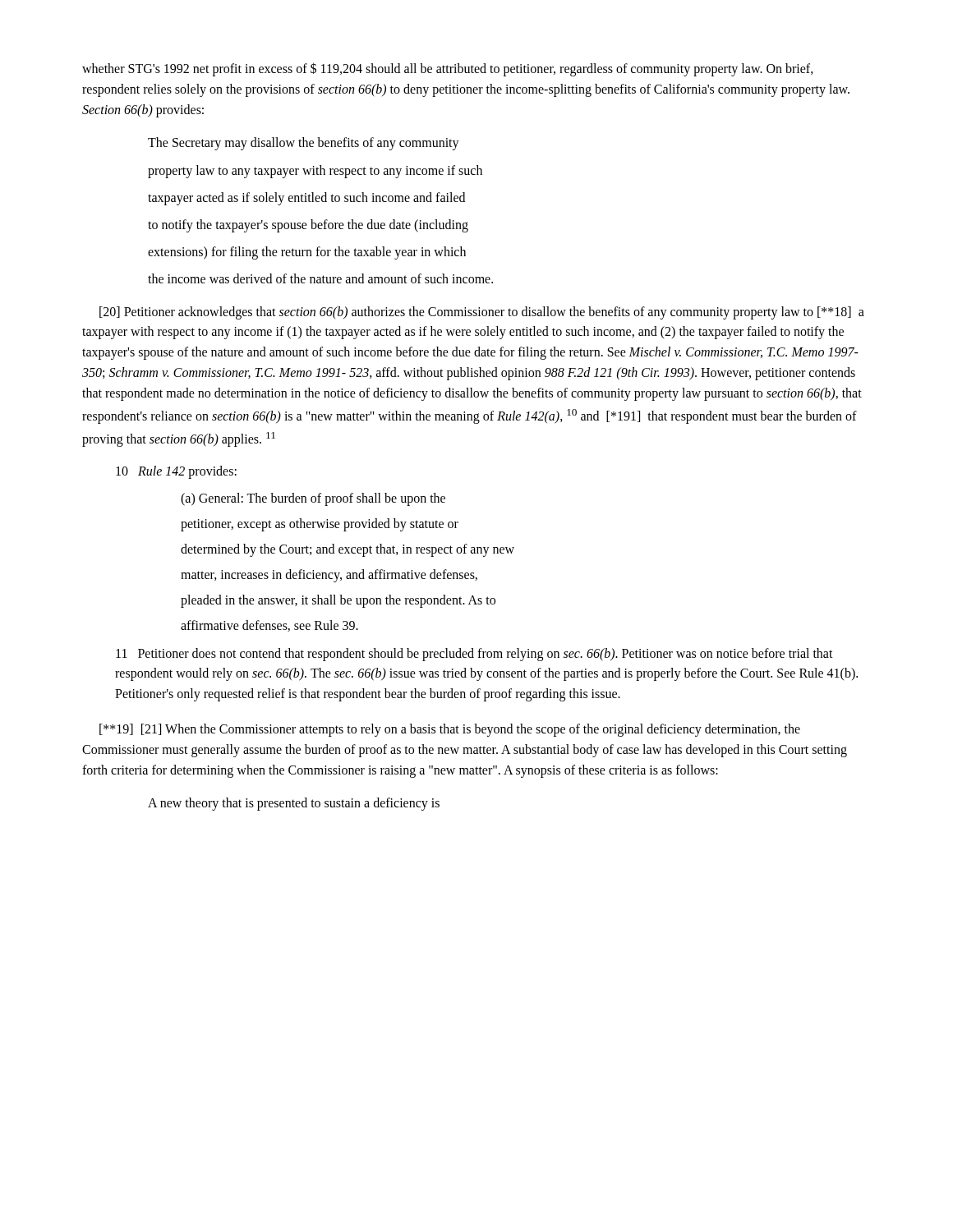Find the list item that reads "petitioner, except as otherwise provided by"
The width and height of the screenshot is (953, 1232).
[320, 523]
